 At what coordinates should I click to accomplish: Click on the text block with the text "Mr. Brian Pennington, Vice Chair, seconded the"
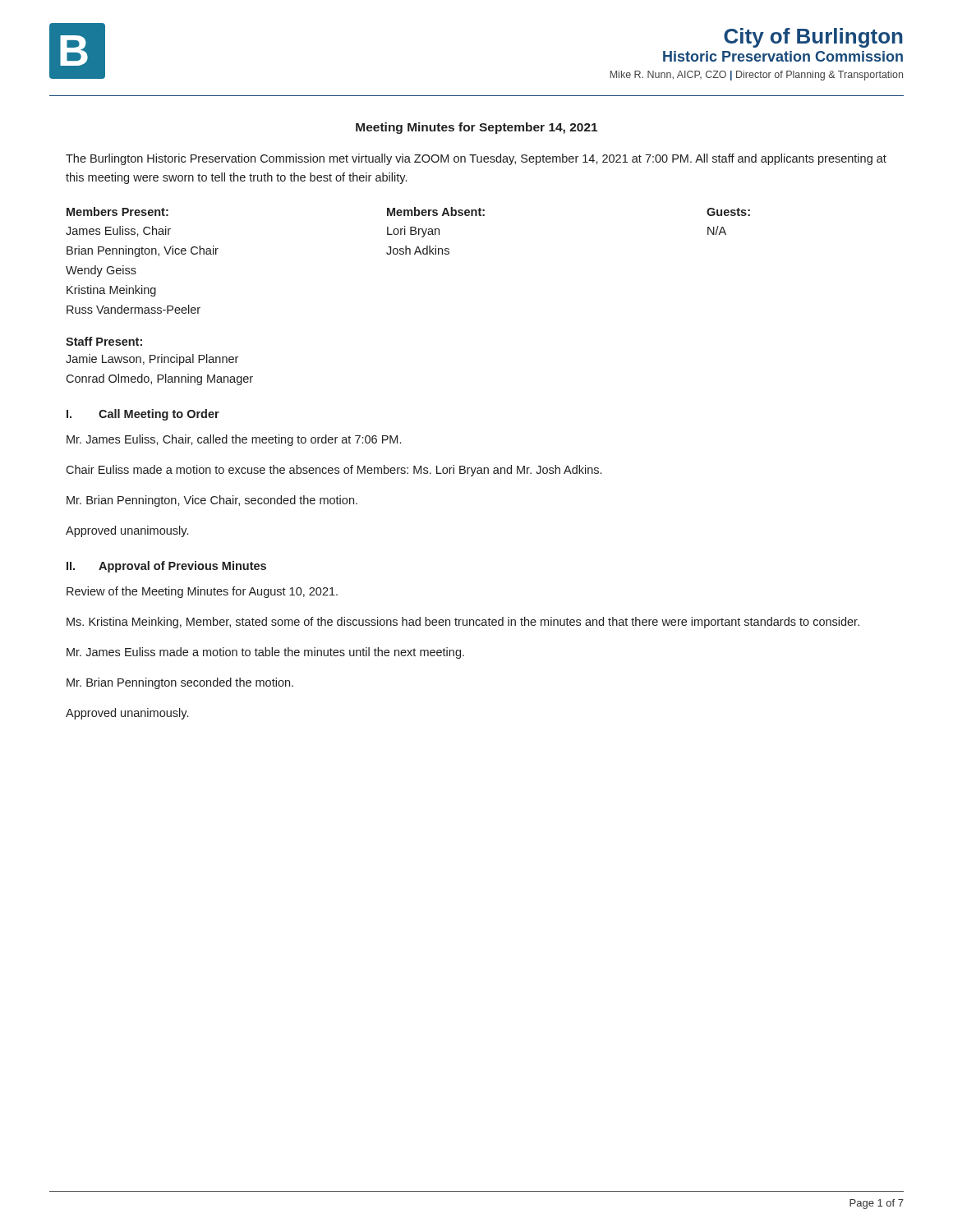pos(212,500)
